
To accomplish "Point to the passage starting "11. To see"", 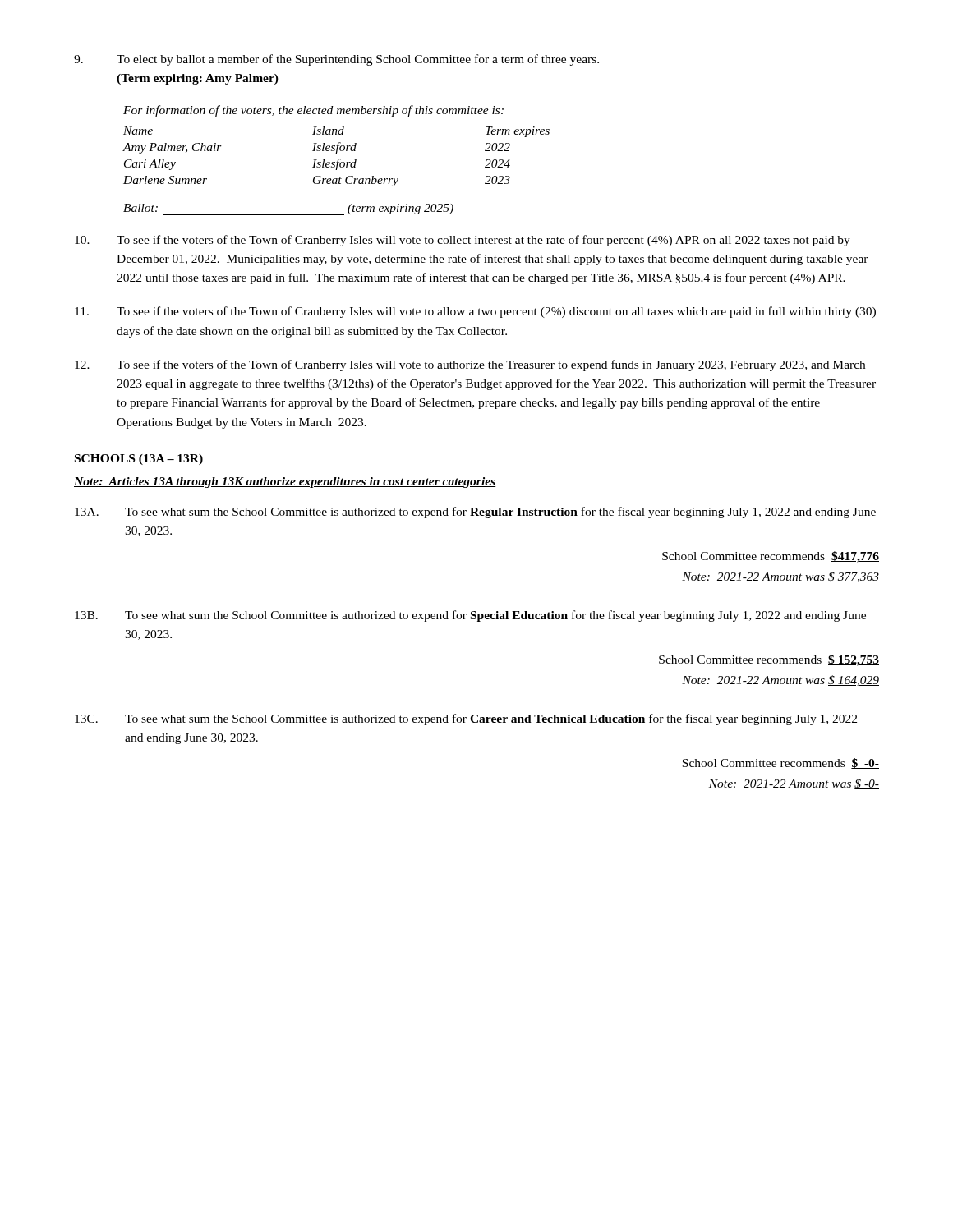I will tap(476, 321).
